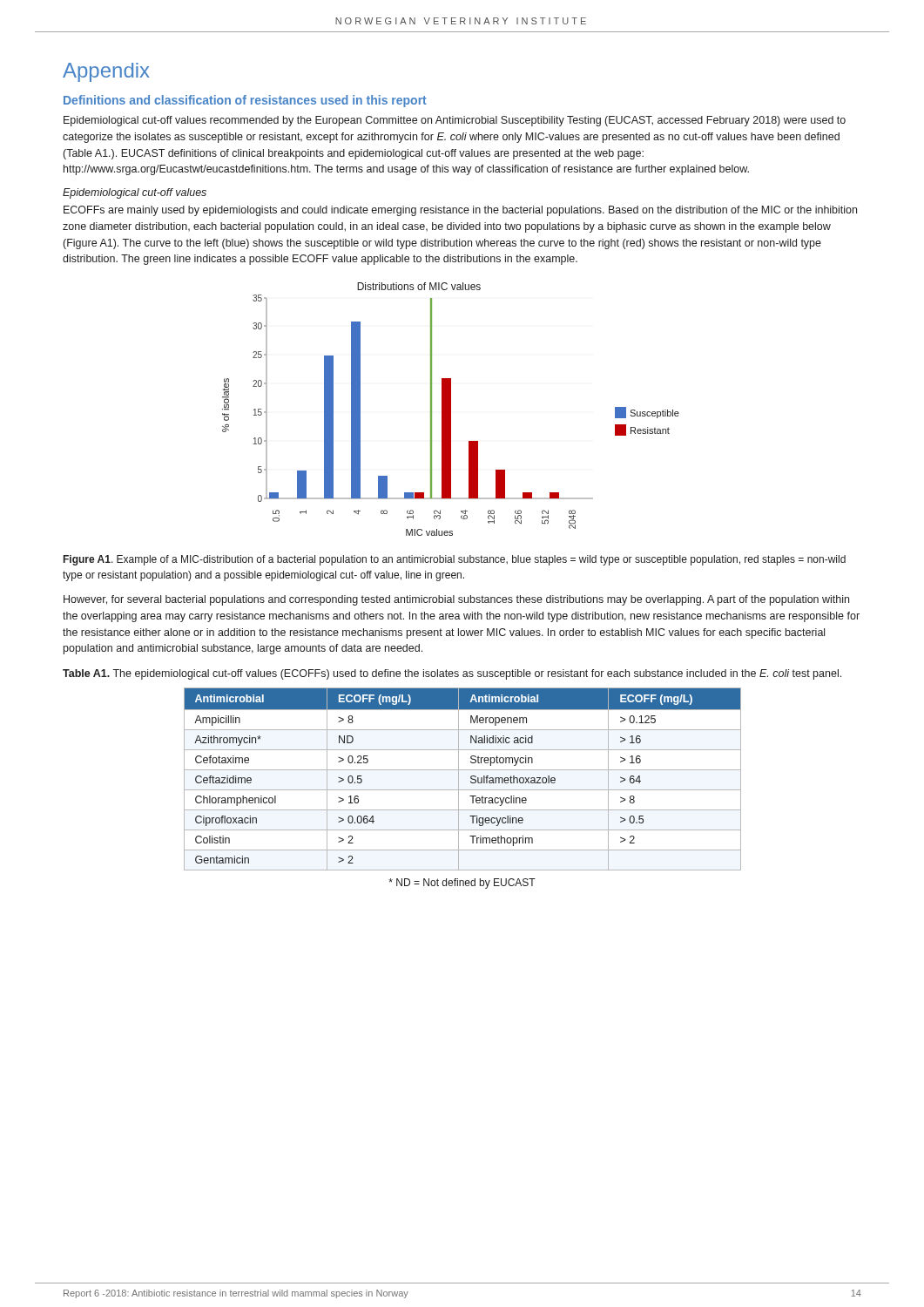
Task: Find the bar chart
Action: 462,411
